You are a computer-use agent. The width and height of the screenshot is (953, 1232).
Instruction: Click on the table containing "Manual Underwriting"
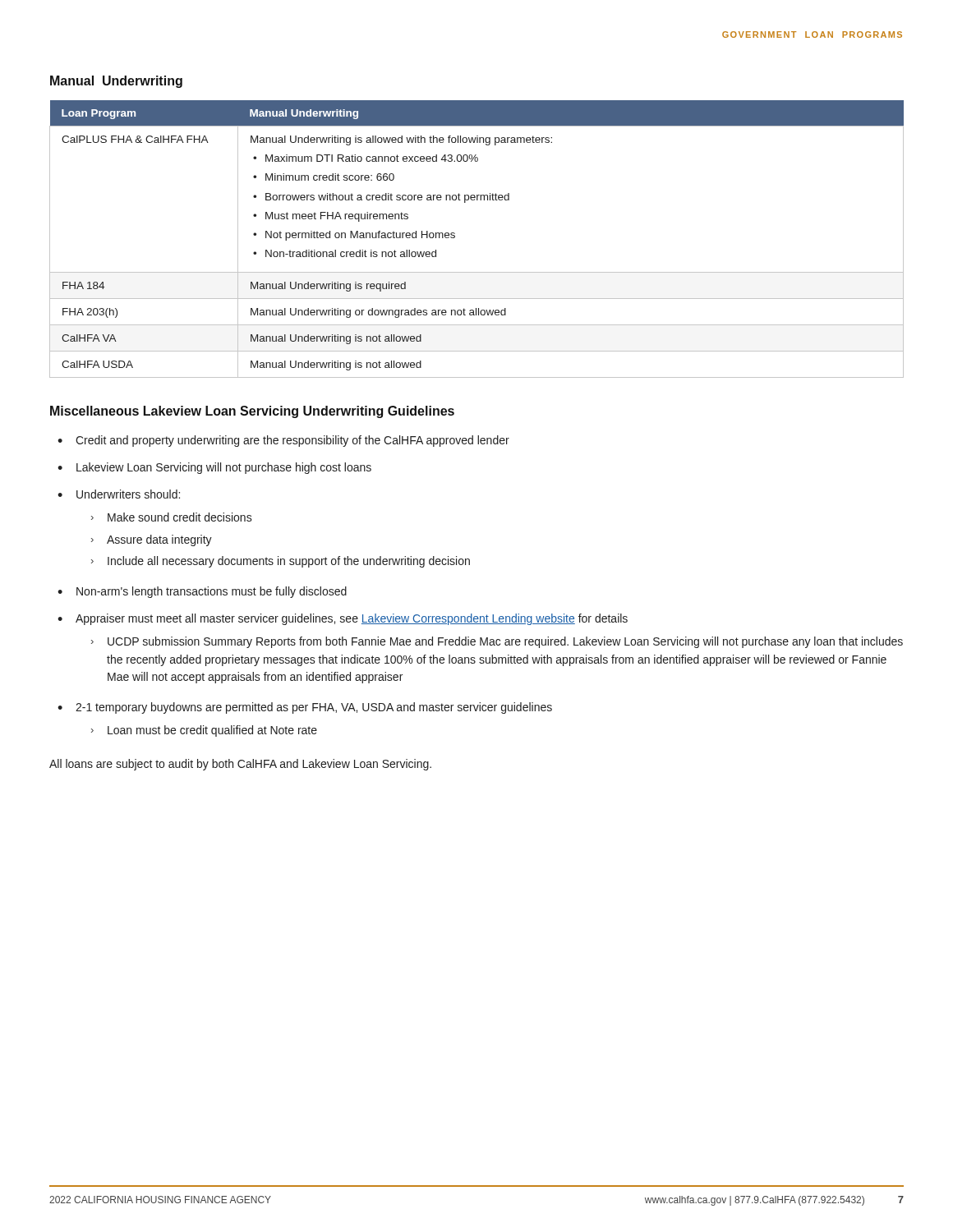pyautogui.click(x=476, y=239)
